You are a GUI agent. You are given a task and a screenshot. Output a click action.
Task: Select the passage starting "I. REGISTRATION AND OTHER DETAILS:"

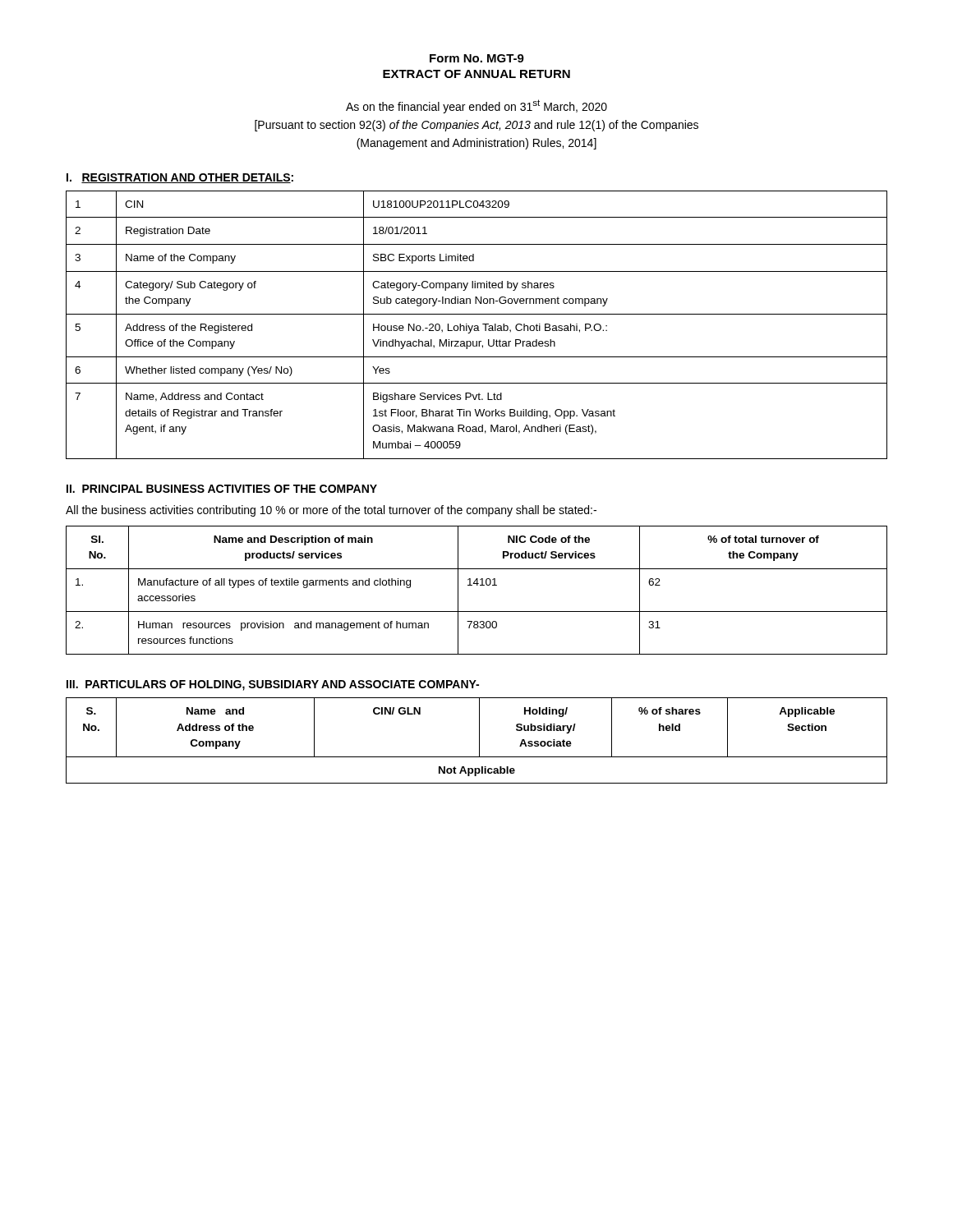(x=180, y=177)
